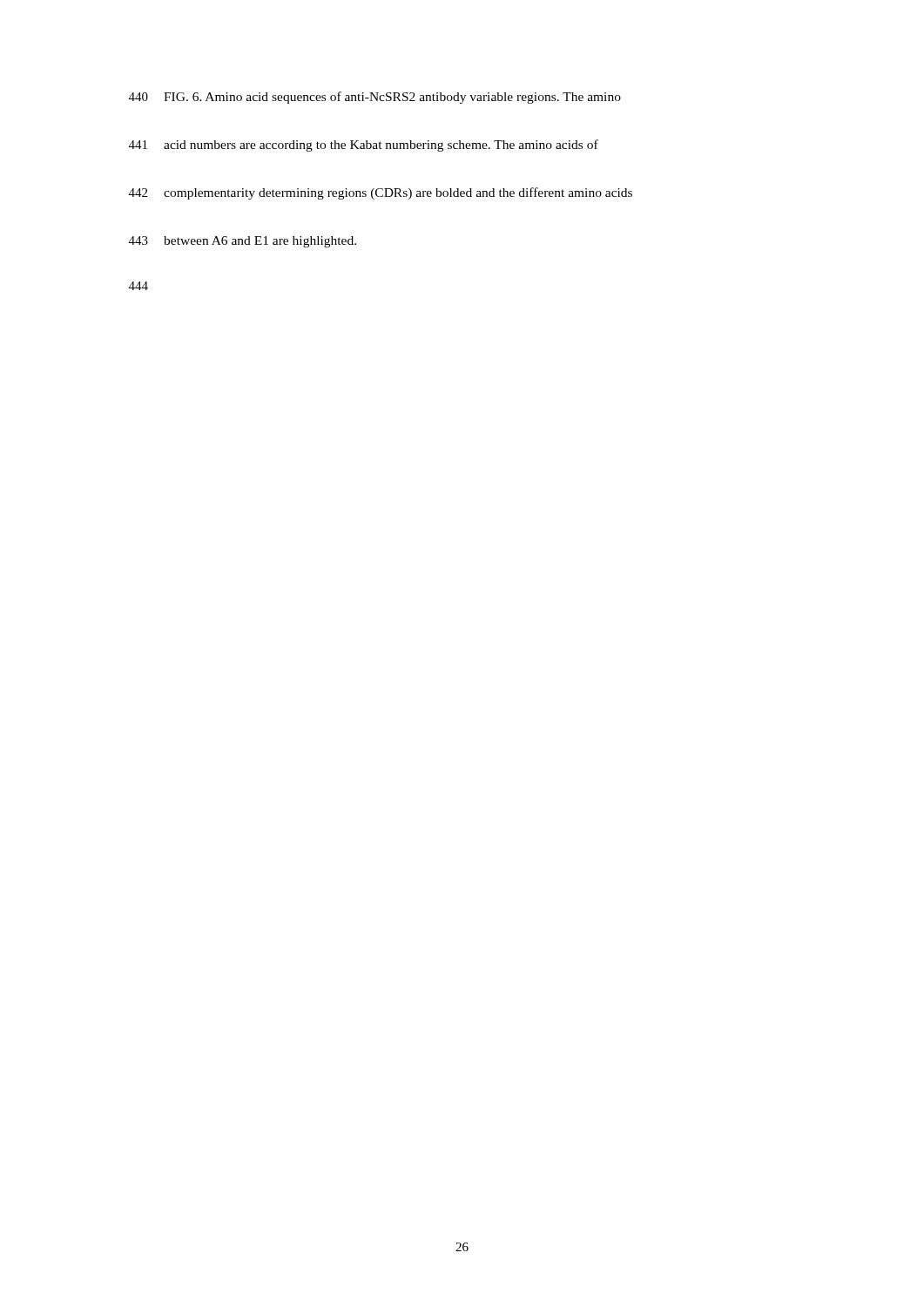Click on the text block that says "441 acid numbers are according to the Kabat"

[x=338, y=144]
